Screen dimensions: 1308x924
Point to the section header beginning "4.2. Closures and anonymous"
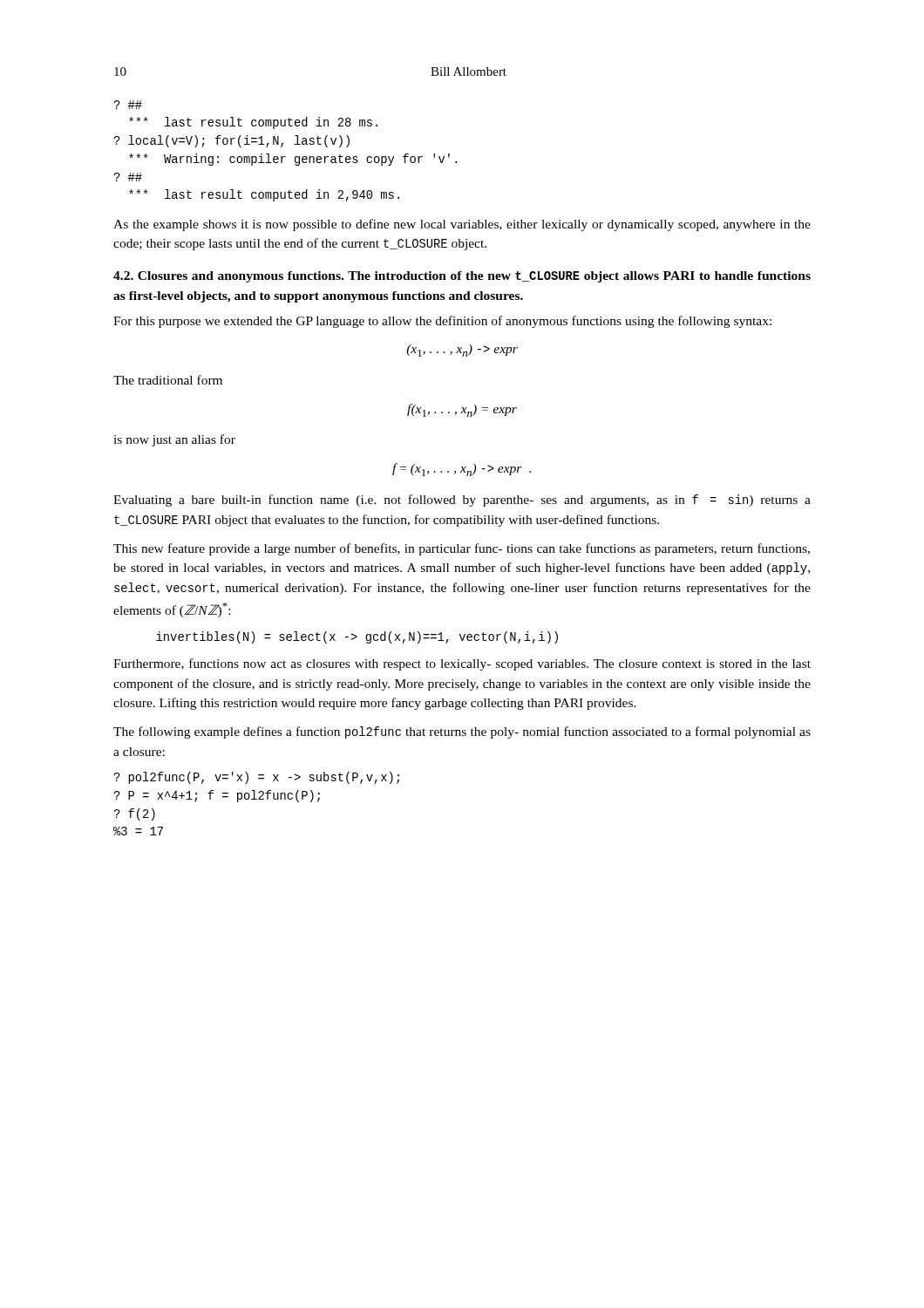[x=462, y=285]
